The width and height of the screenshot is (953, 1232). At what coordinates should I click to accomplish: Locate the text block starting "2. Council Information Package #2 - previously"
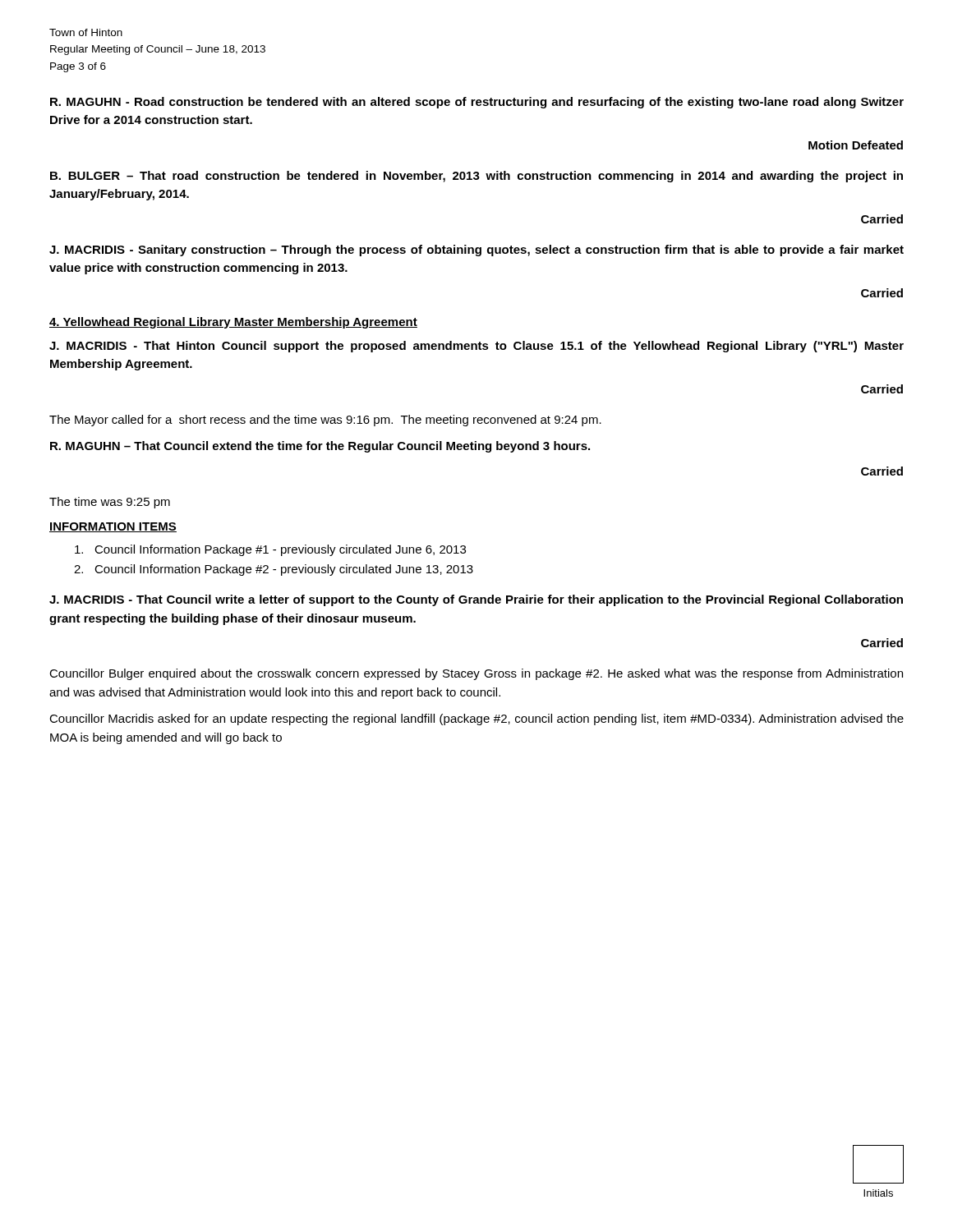(274, 569)
